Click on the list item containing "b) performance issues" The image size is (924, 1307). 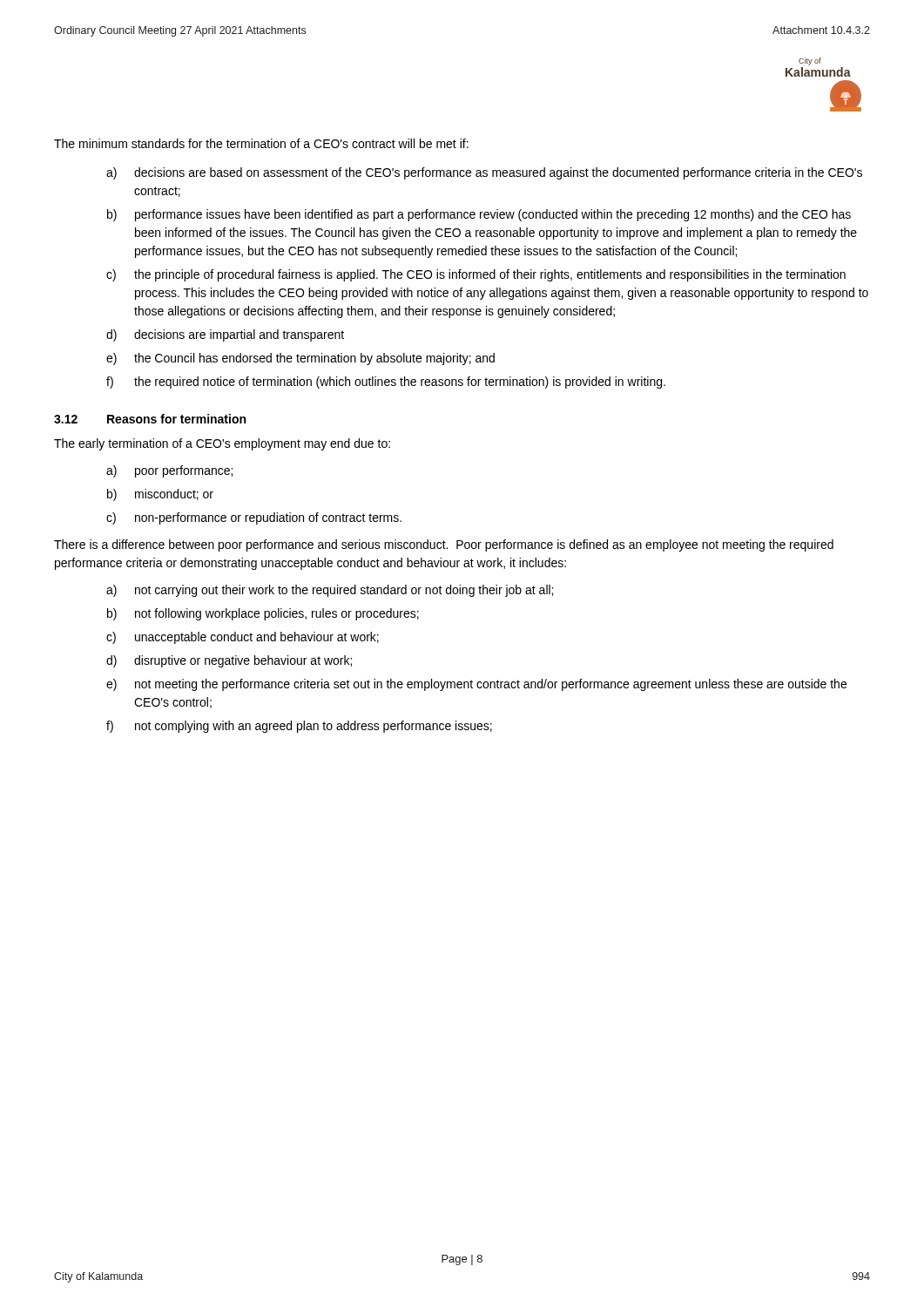488,233
